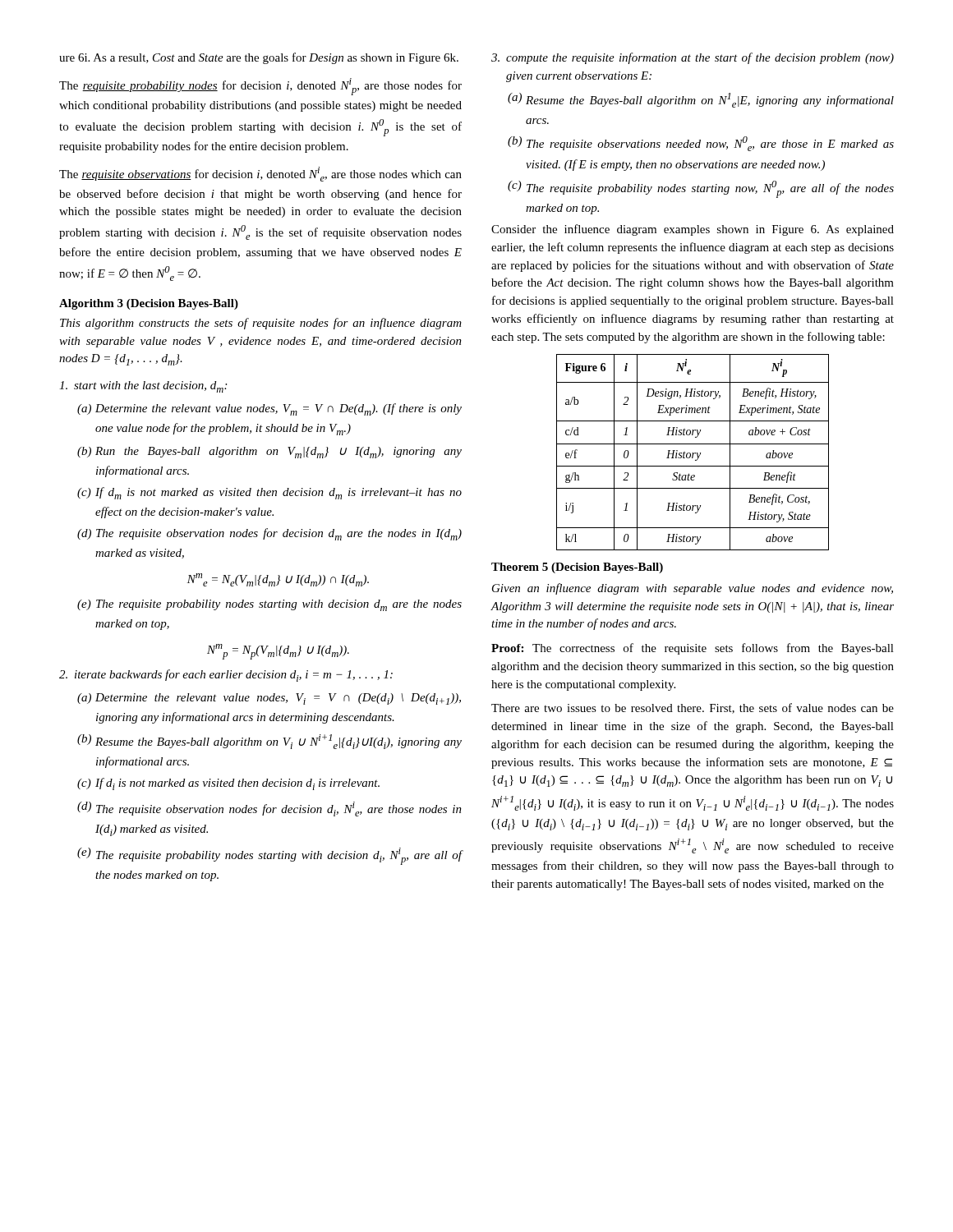Viewport: 953px width, 1232px height.
Task: Click the passage that begins "(b) Resume the Bayes-ball"
Action: pyautogui.click(x=269, y=750)
